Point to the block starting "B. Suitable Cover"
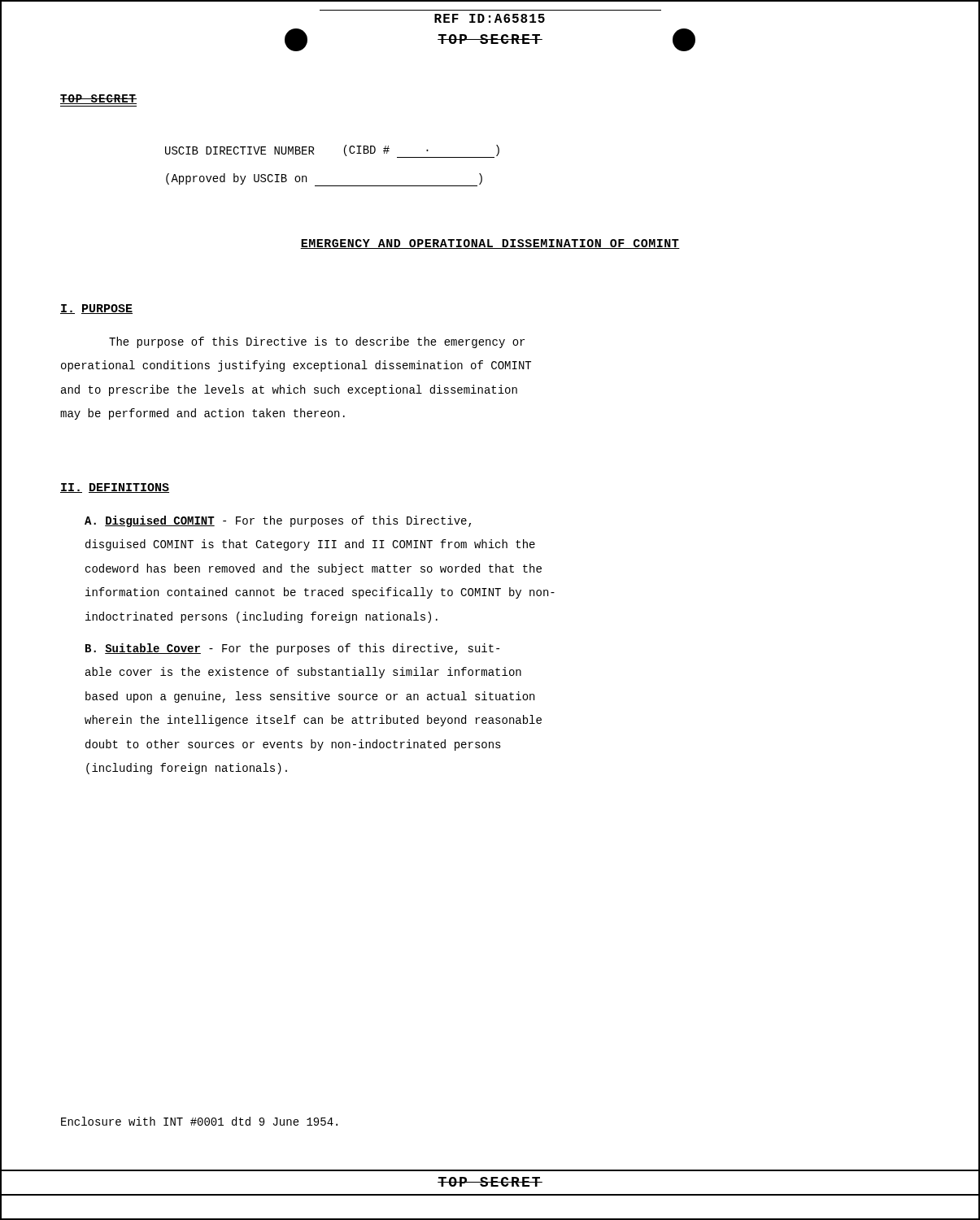The height and width of the screenshot is (1220, 980). coord(502,712)
